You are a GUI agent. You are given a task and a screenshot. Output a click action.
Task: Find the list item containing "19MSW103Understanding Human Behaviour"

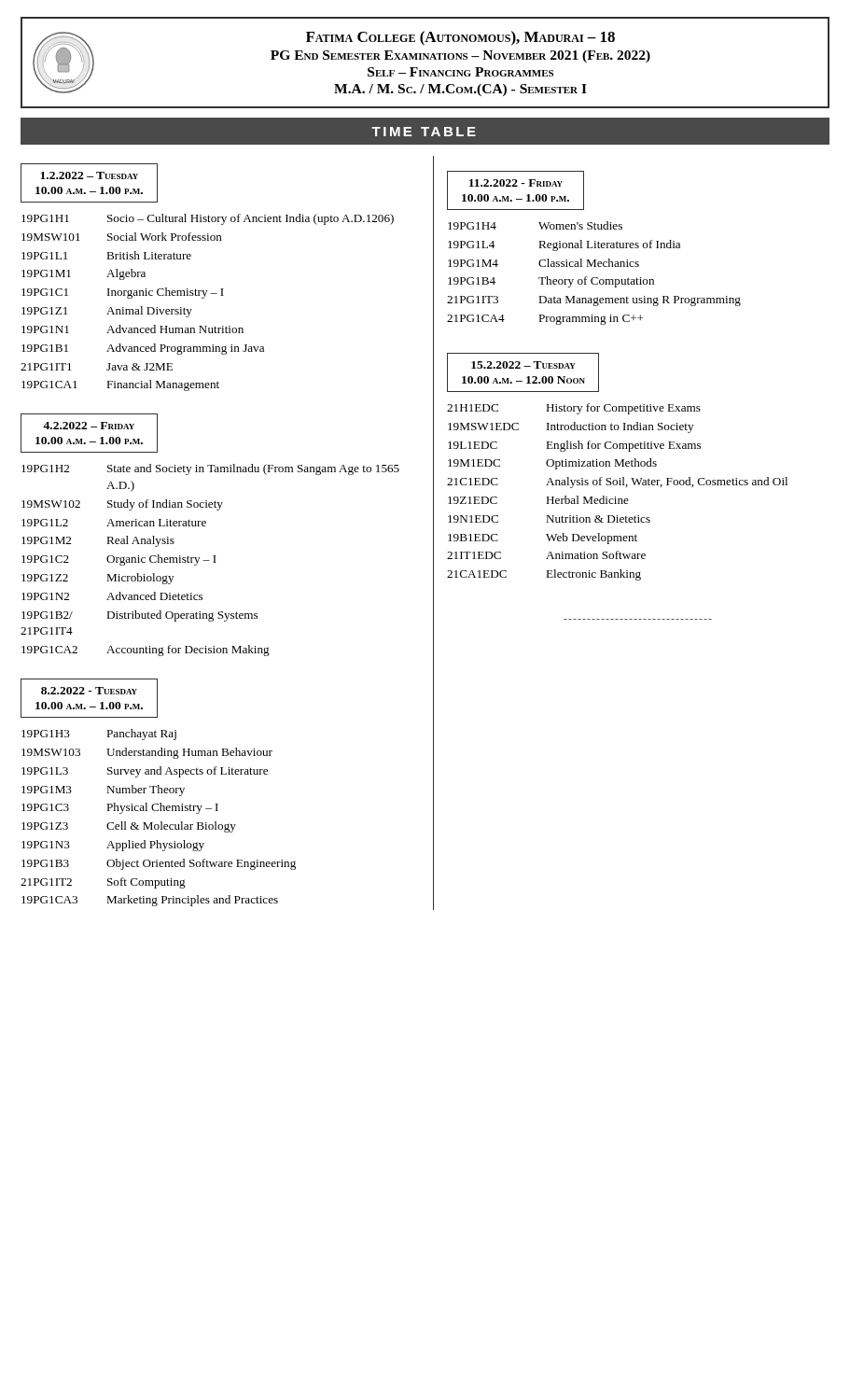point(146,752)
